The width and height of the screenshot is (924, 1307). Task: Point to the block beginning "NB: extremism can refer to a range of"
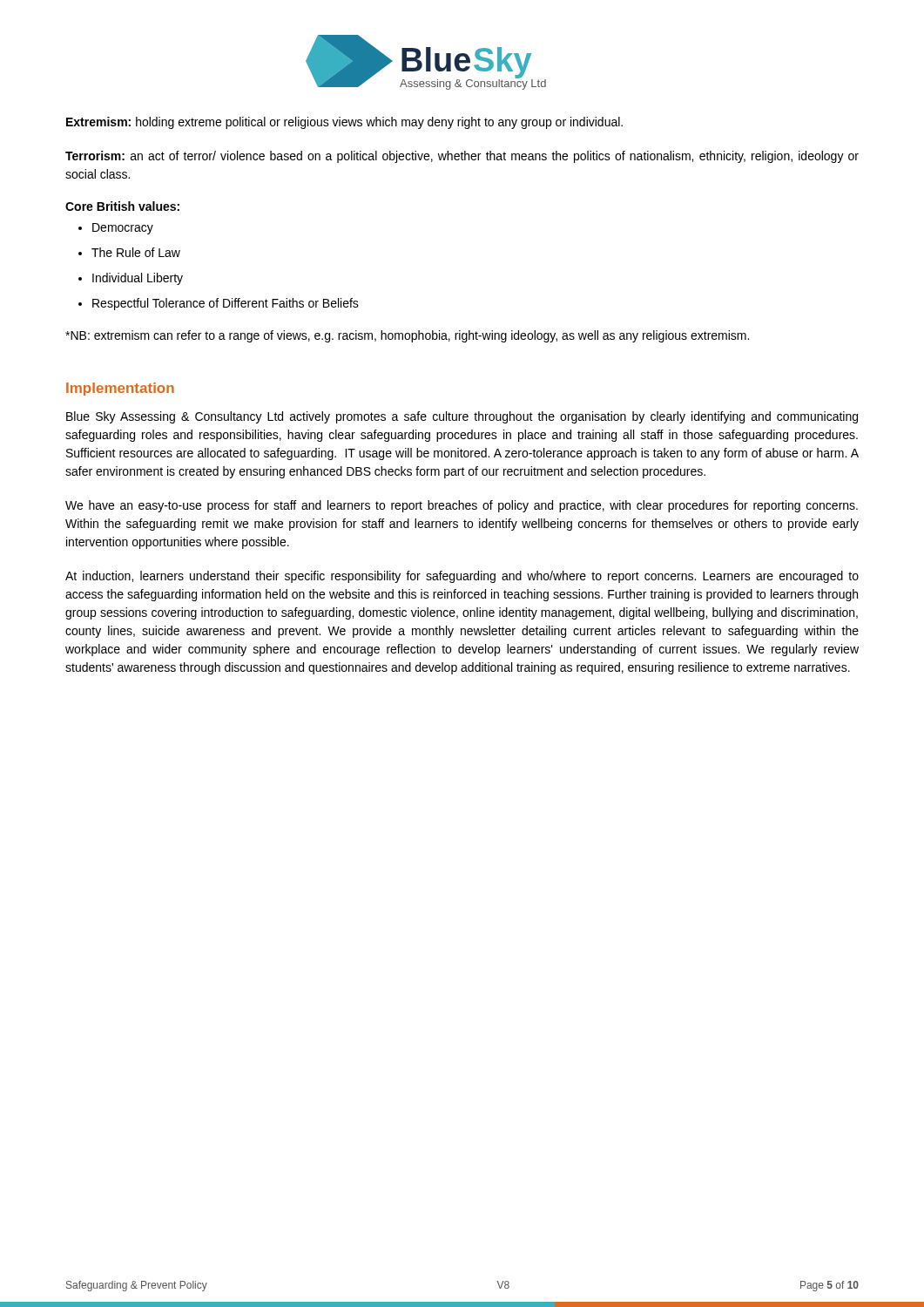coord(408,335)
